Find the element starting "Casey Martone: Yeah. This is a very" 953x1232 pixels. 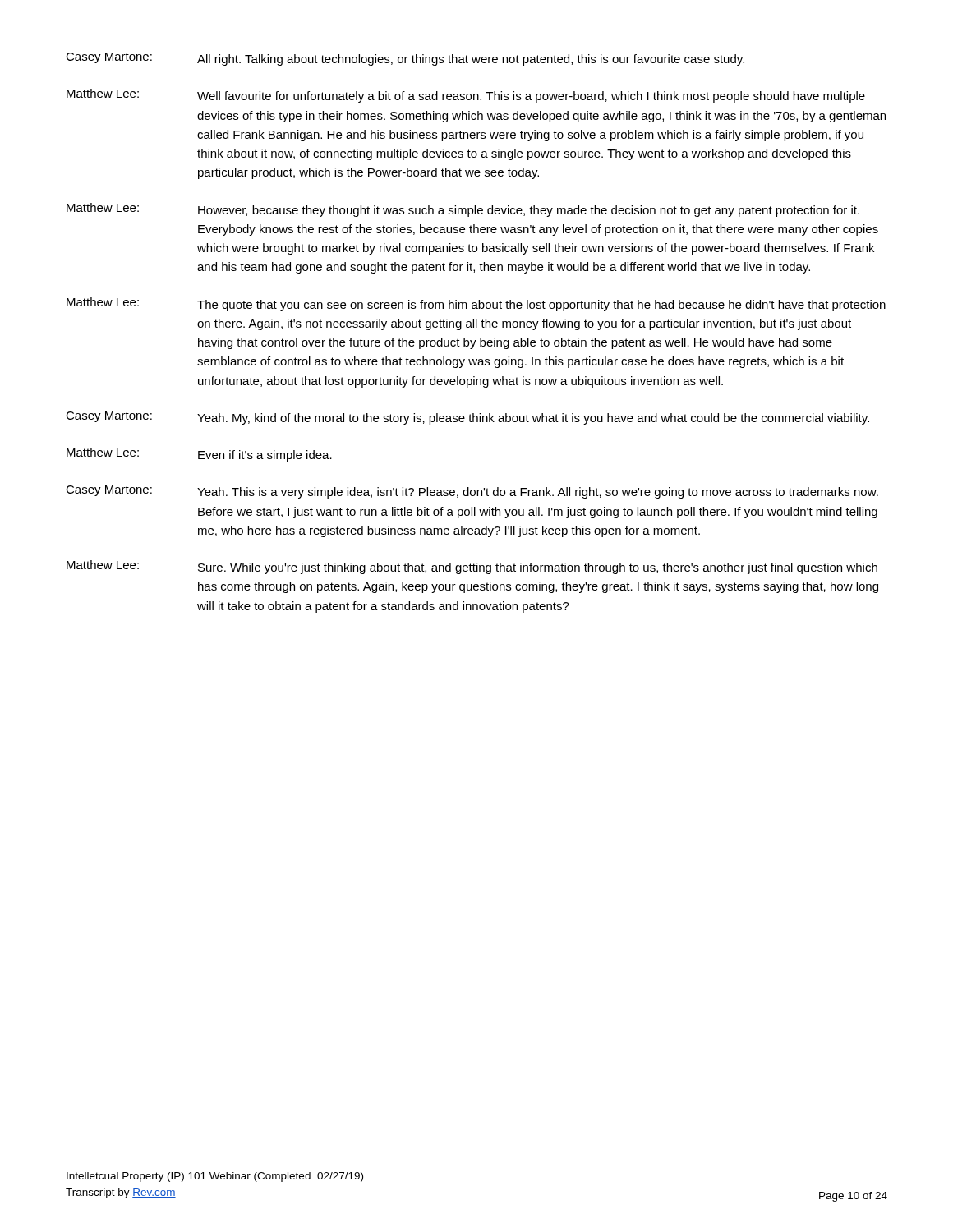[476, 511]
